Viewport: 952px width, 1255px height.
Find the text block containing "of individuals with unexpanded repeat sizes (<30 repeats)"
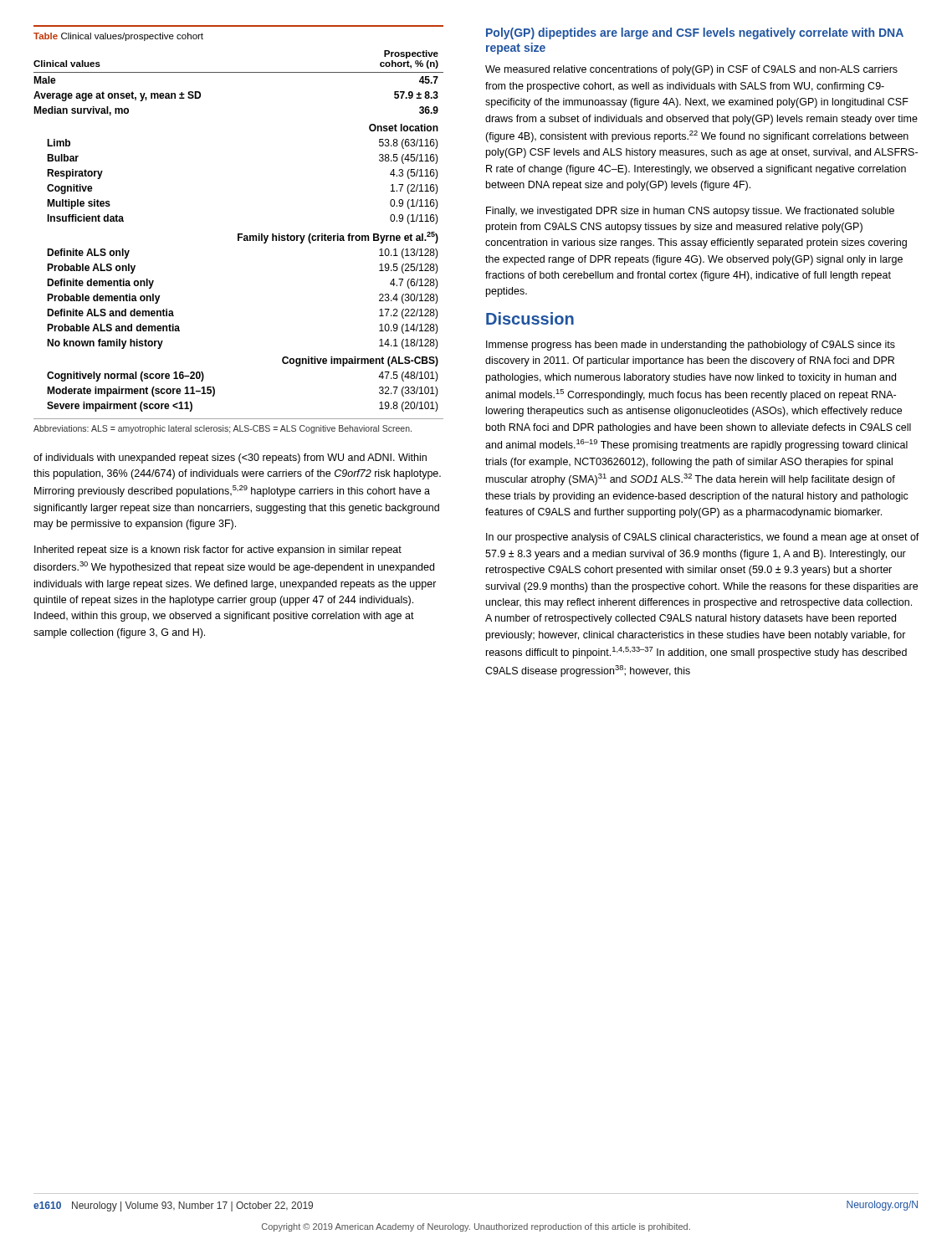tap(237, 491)
